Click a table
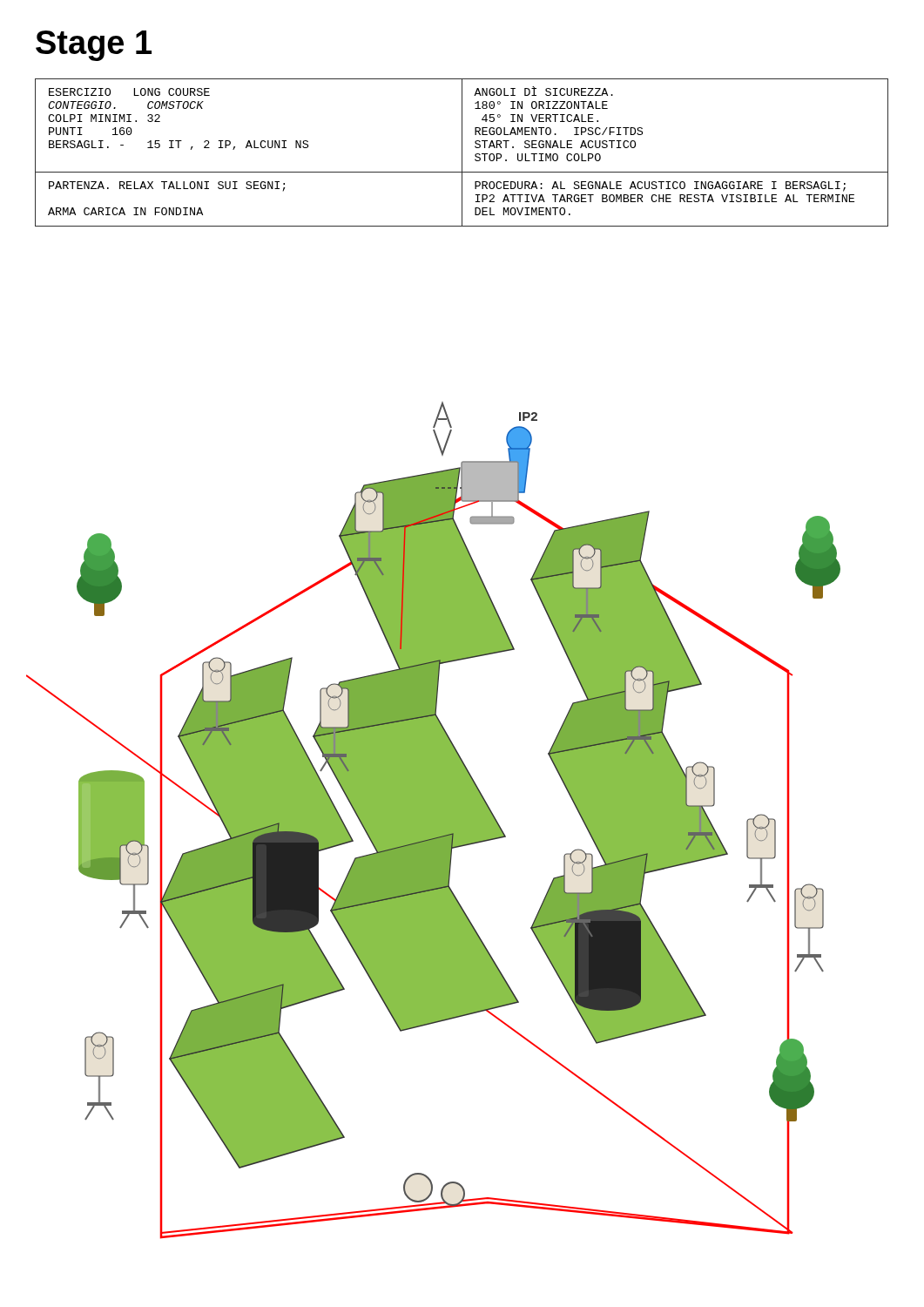Screen dimensions: 1307x924 [x=462, y=152]
